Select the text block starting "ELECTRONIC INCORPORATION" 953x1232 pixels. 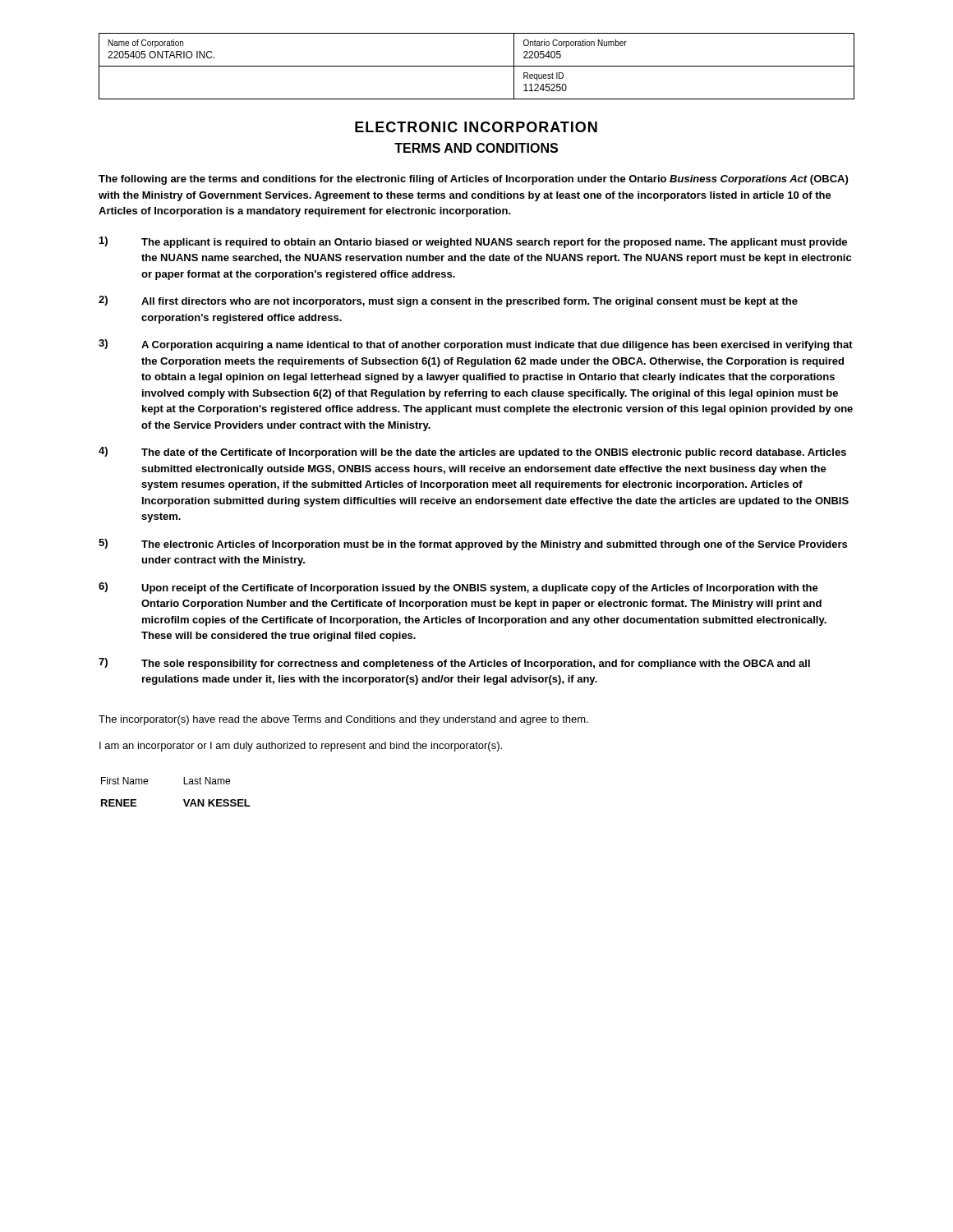476,127
